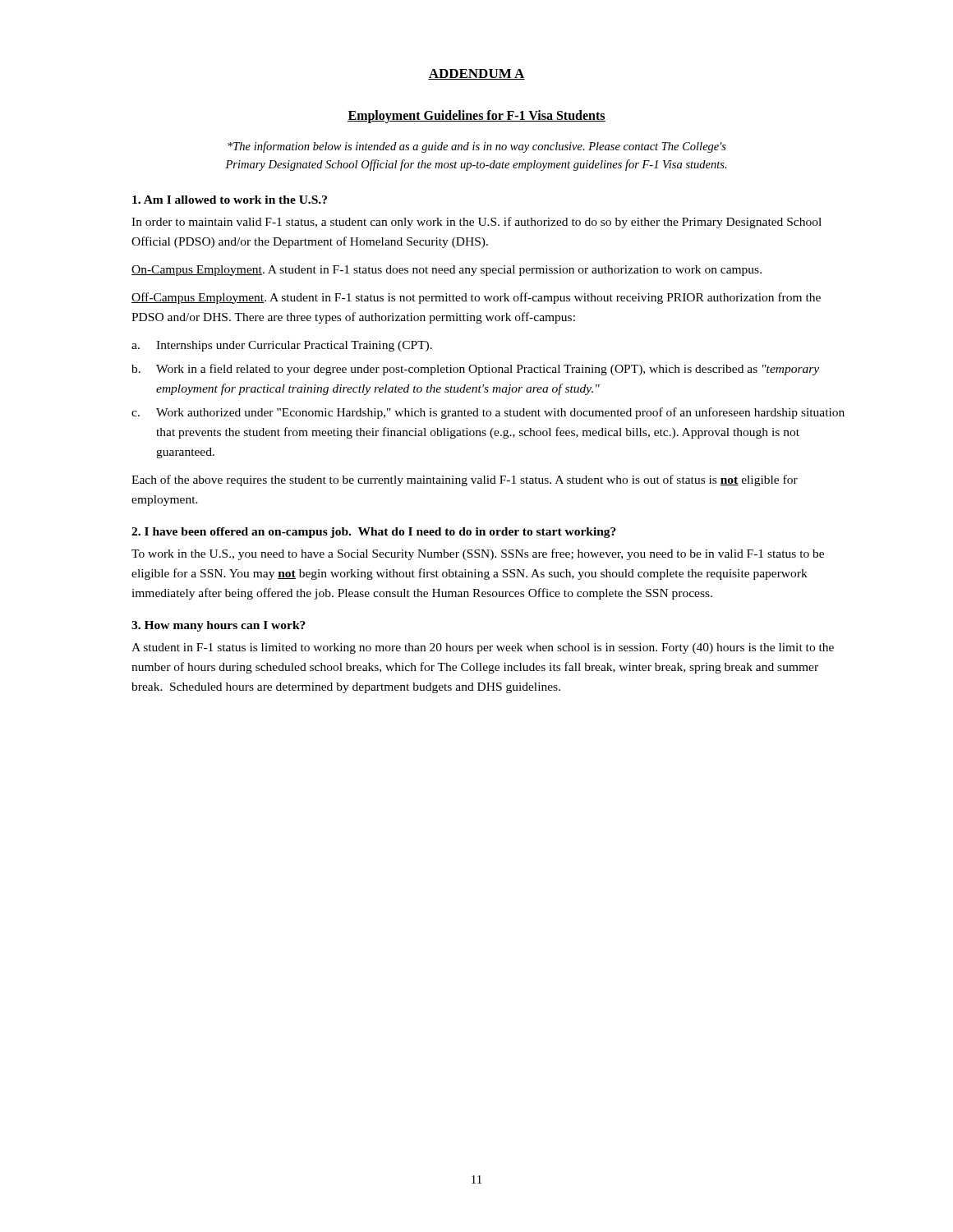Find the text starting "1. Am I allowed to work in"

tap(230, 199)
